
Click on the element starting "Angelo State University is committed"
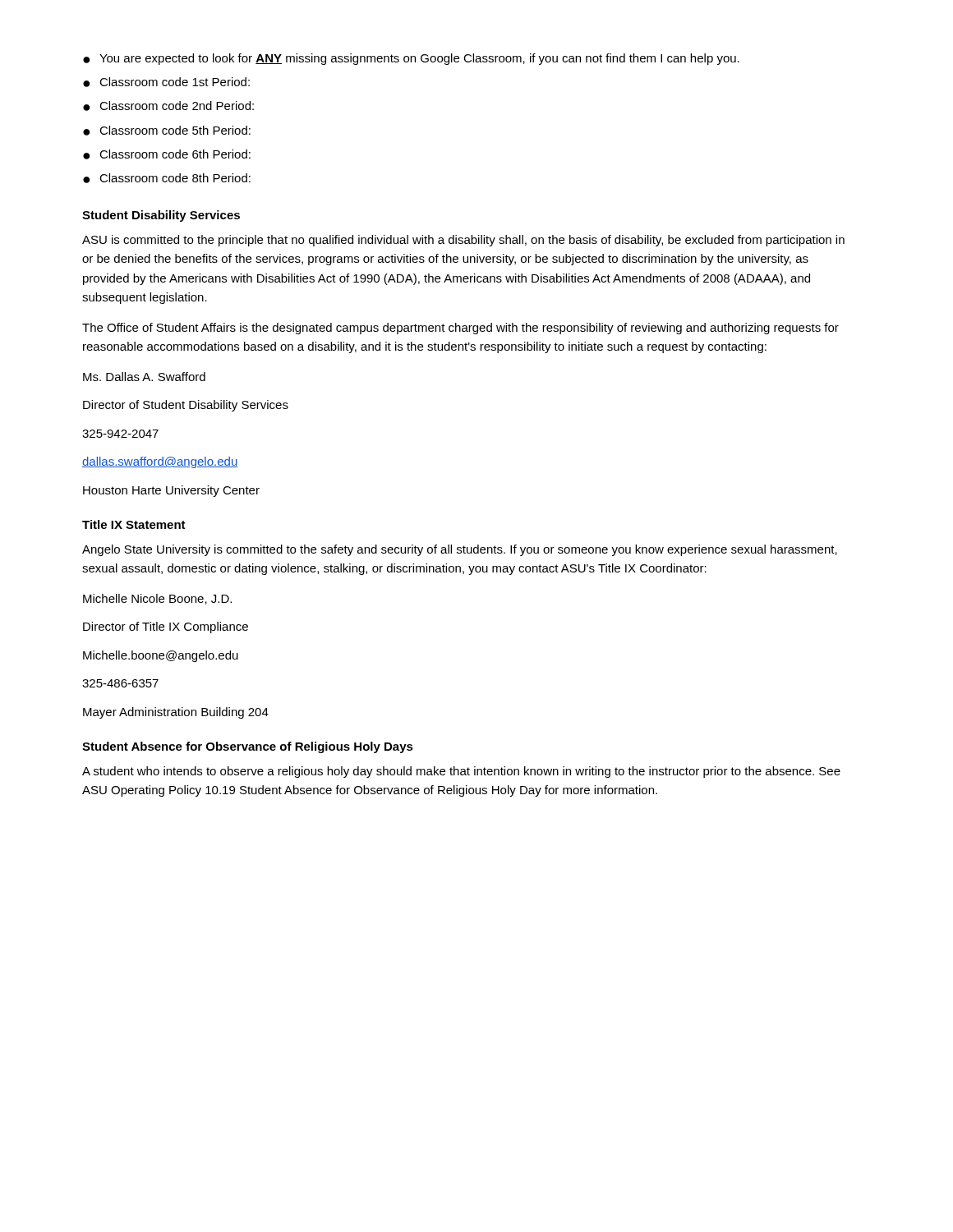460,559
